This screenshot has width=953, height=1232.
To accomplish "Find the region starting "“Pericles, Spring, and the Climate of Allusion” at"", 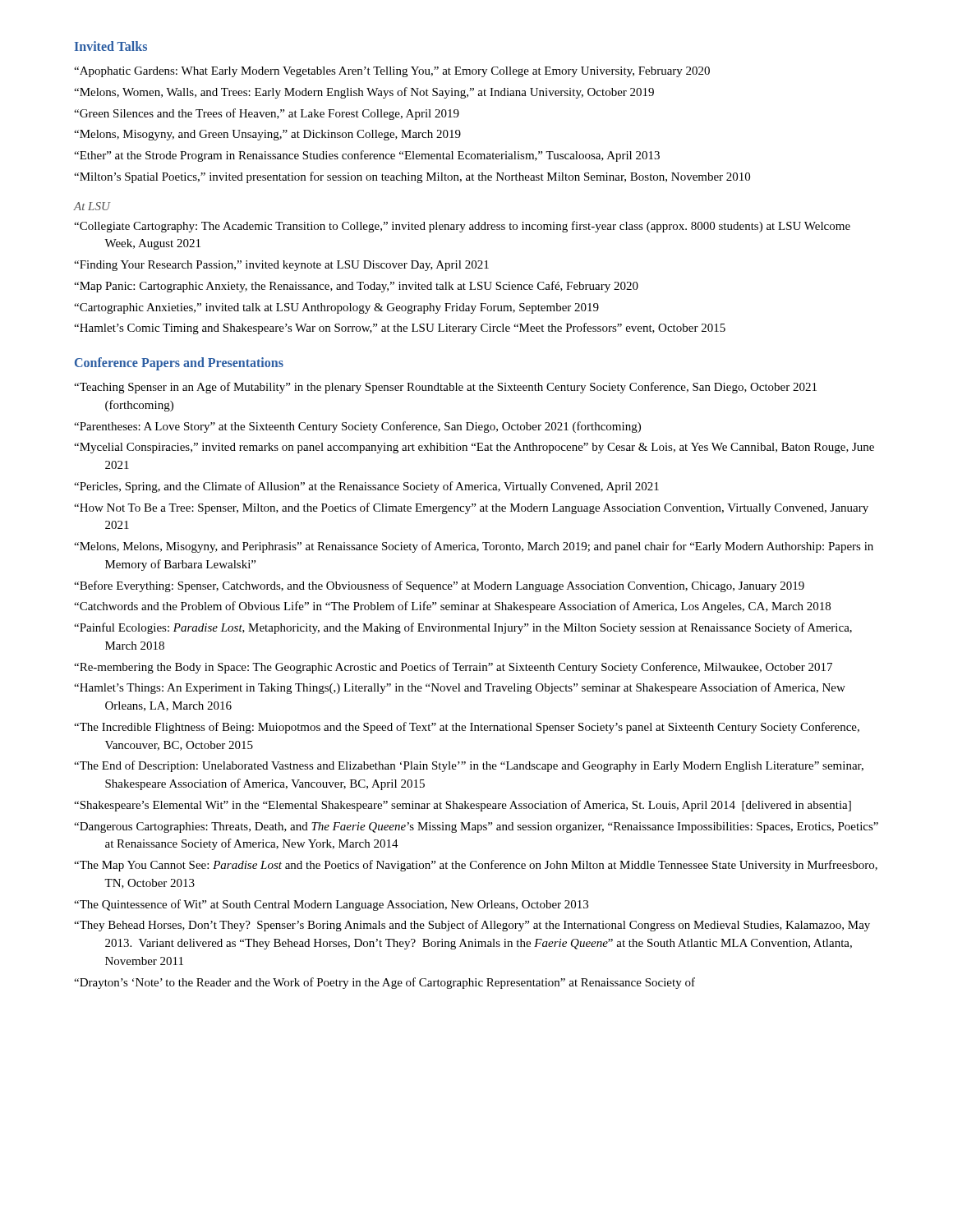I will coord(476,487).
